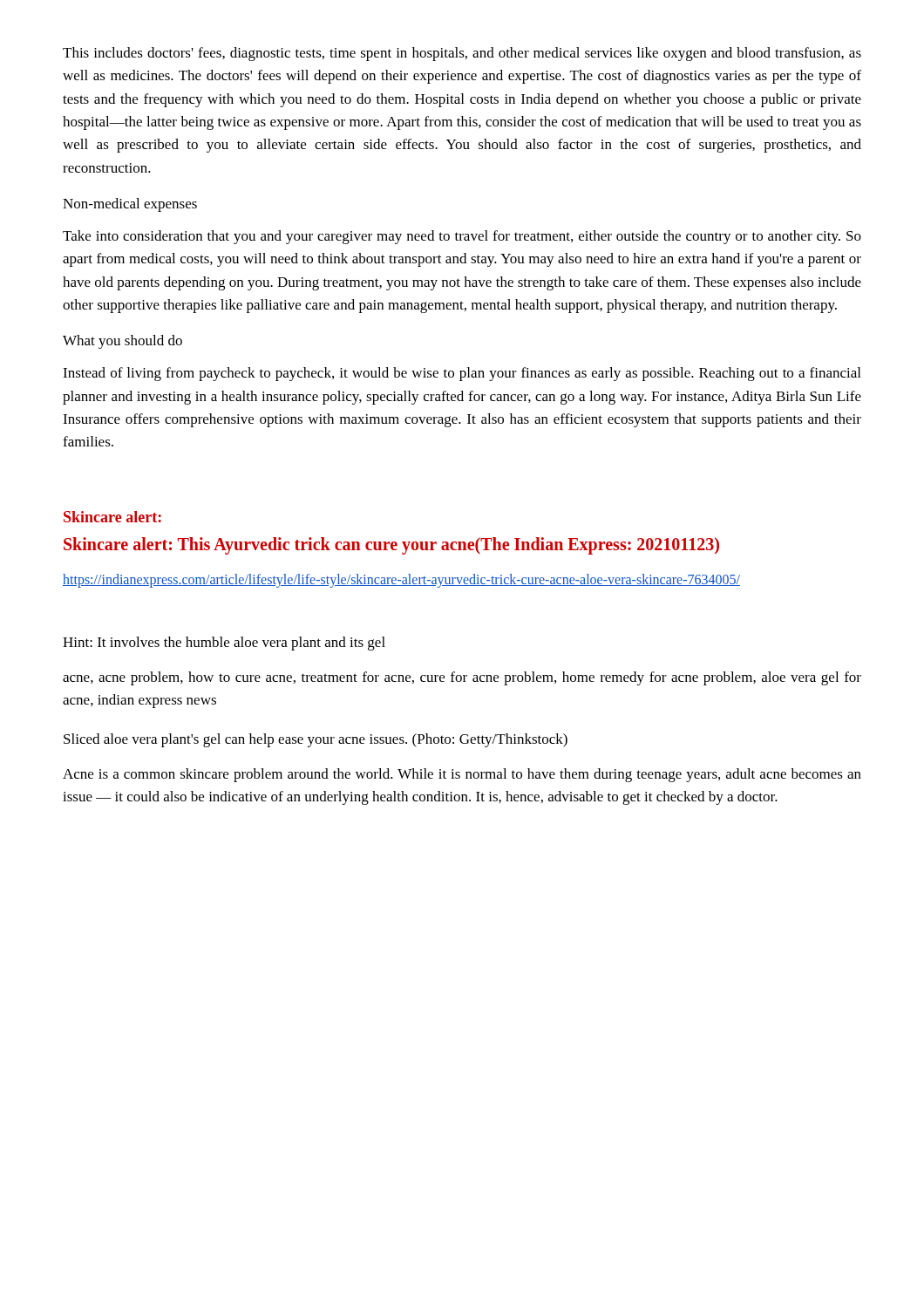Locate the text block that reads "This includes doctors' fees, diagnostic tests, time"
The image size is (924, 1308).
[x=462, y=110]
